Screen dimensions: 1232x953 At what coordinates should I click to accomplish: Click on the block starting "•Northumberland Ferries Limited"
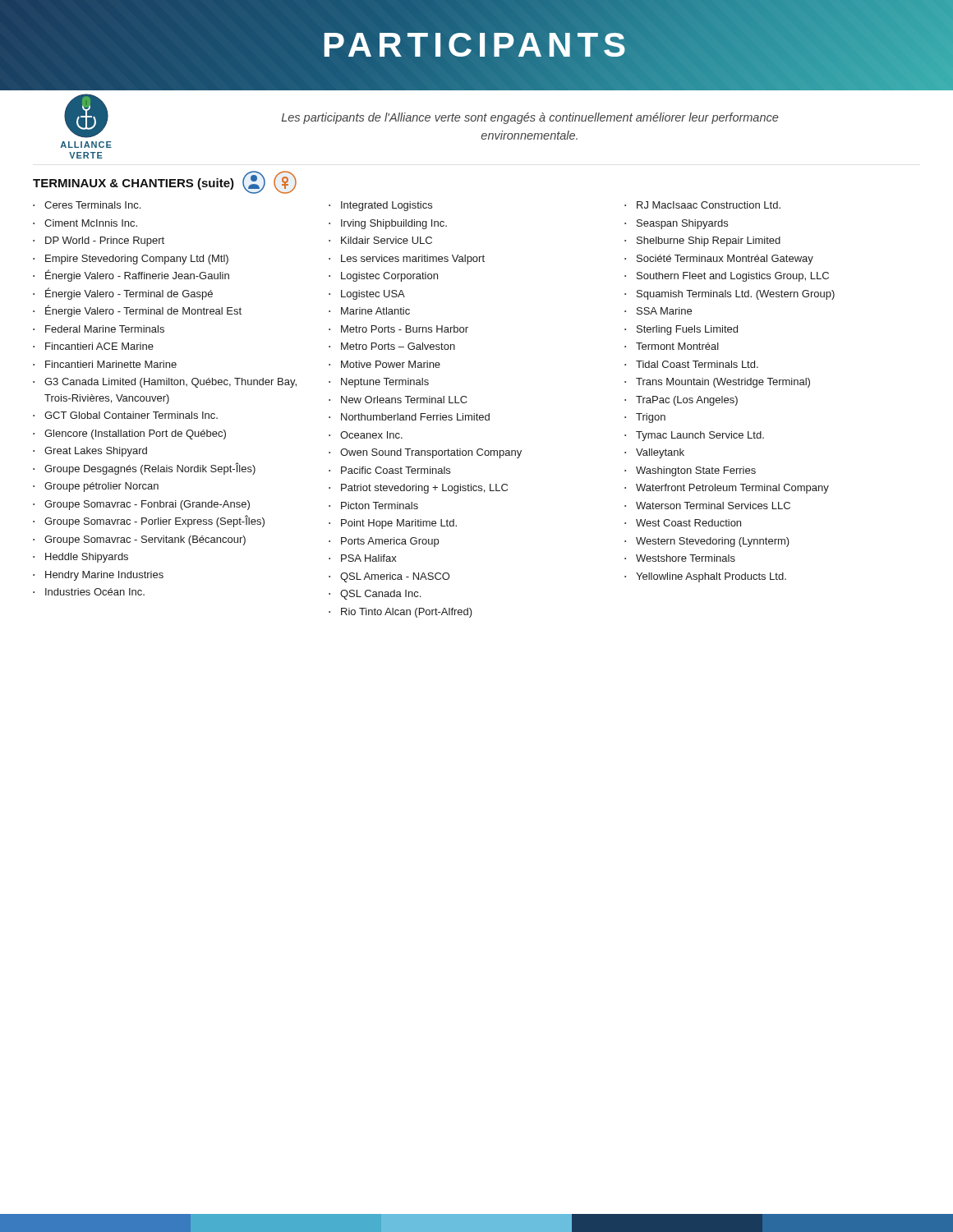(472, 417)
